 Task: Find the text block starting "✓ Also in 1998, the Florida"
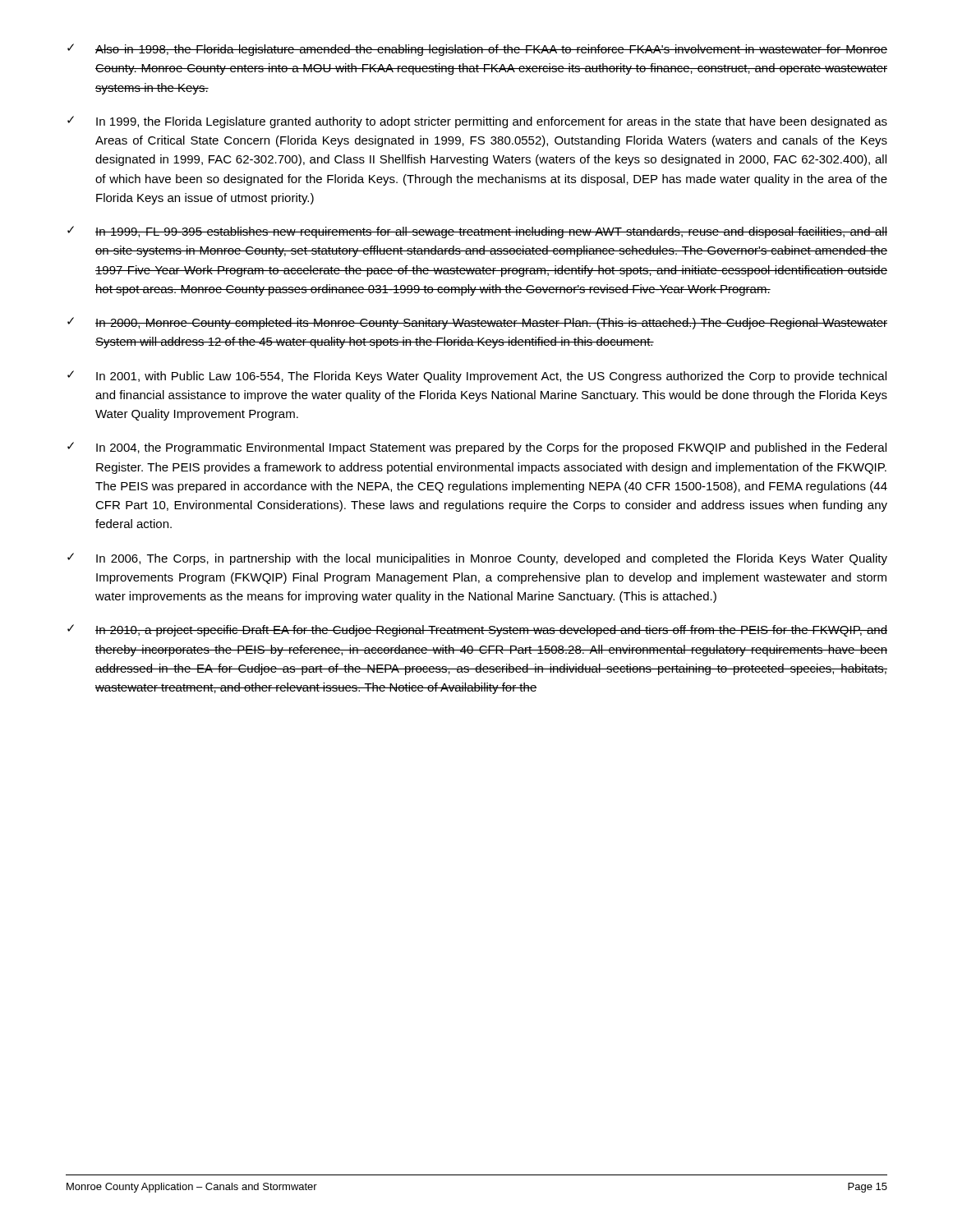tap(476, 68)
